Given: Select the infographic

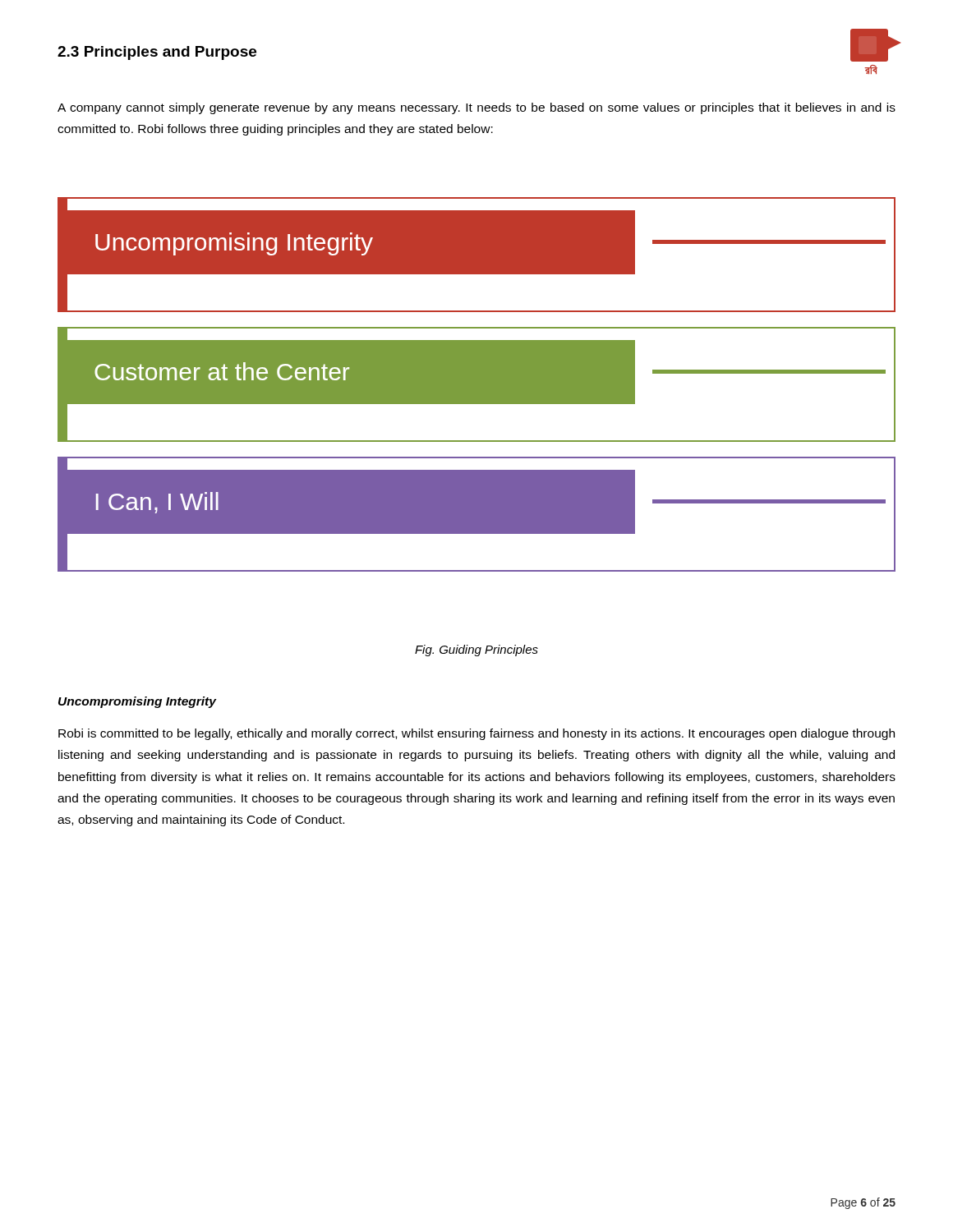Looking at the screenshot, I should pyautogui.click(x=476, y=402).
